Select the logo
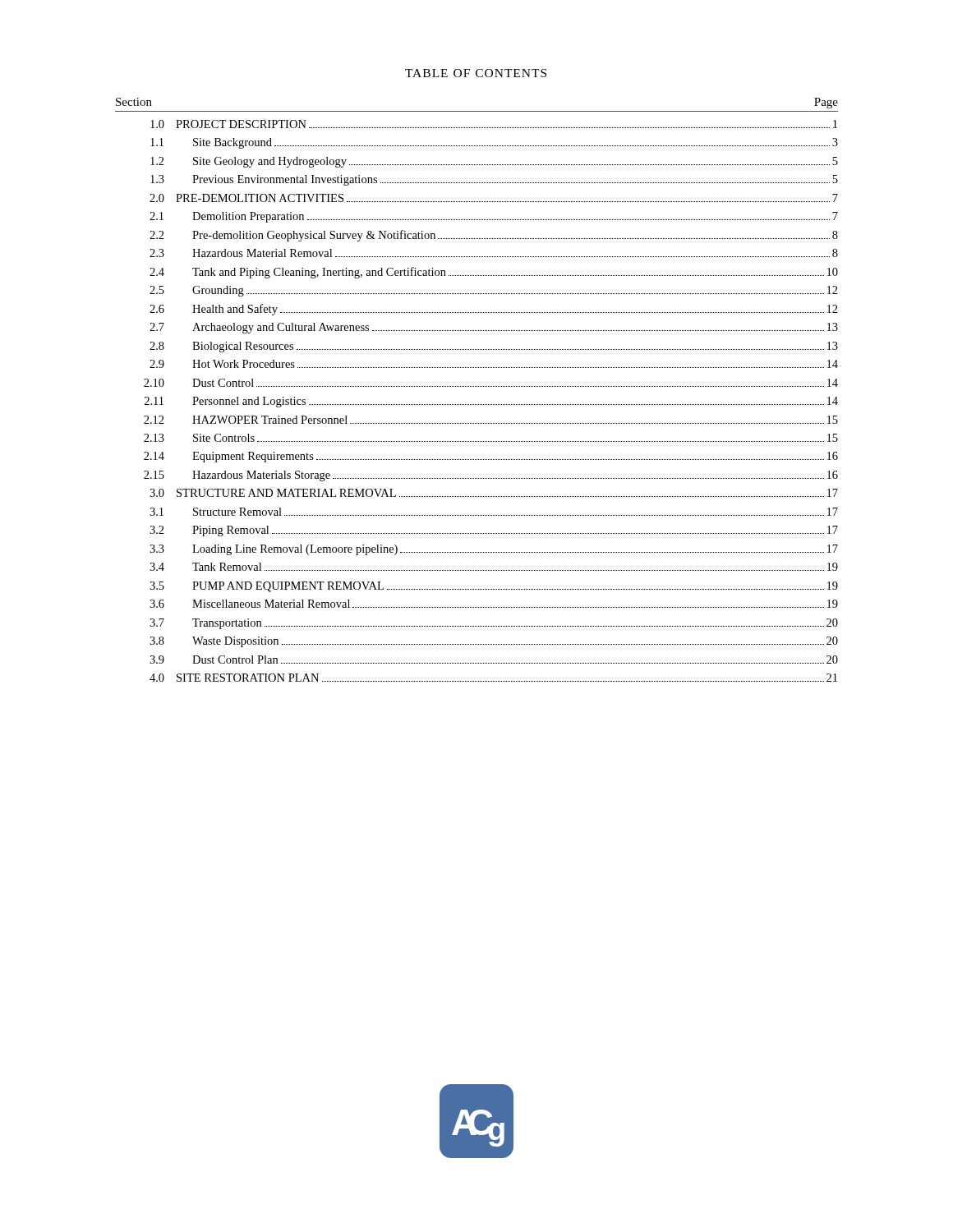This screenshot has width=953, height=1232. pyautogui.click(x=476, y=1121)
